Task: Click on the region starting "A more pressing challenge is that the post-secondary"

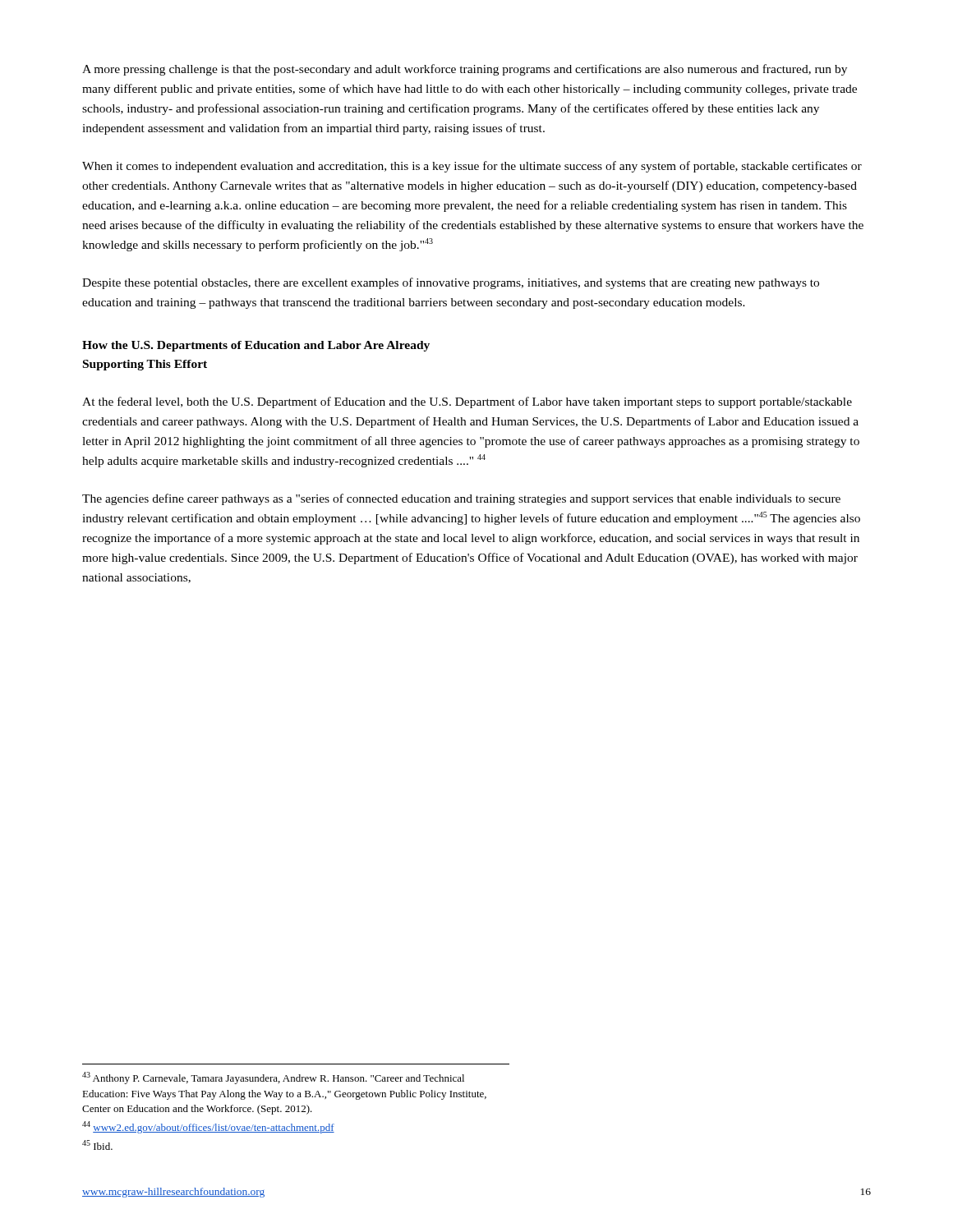Action: 470,98
